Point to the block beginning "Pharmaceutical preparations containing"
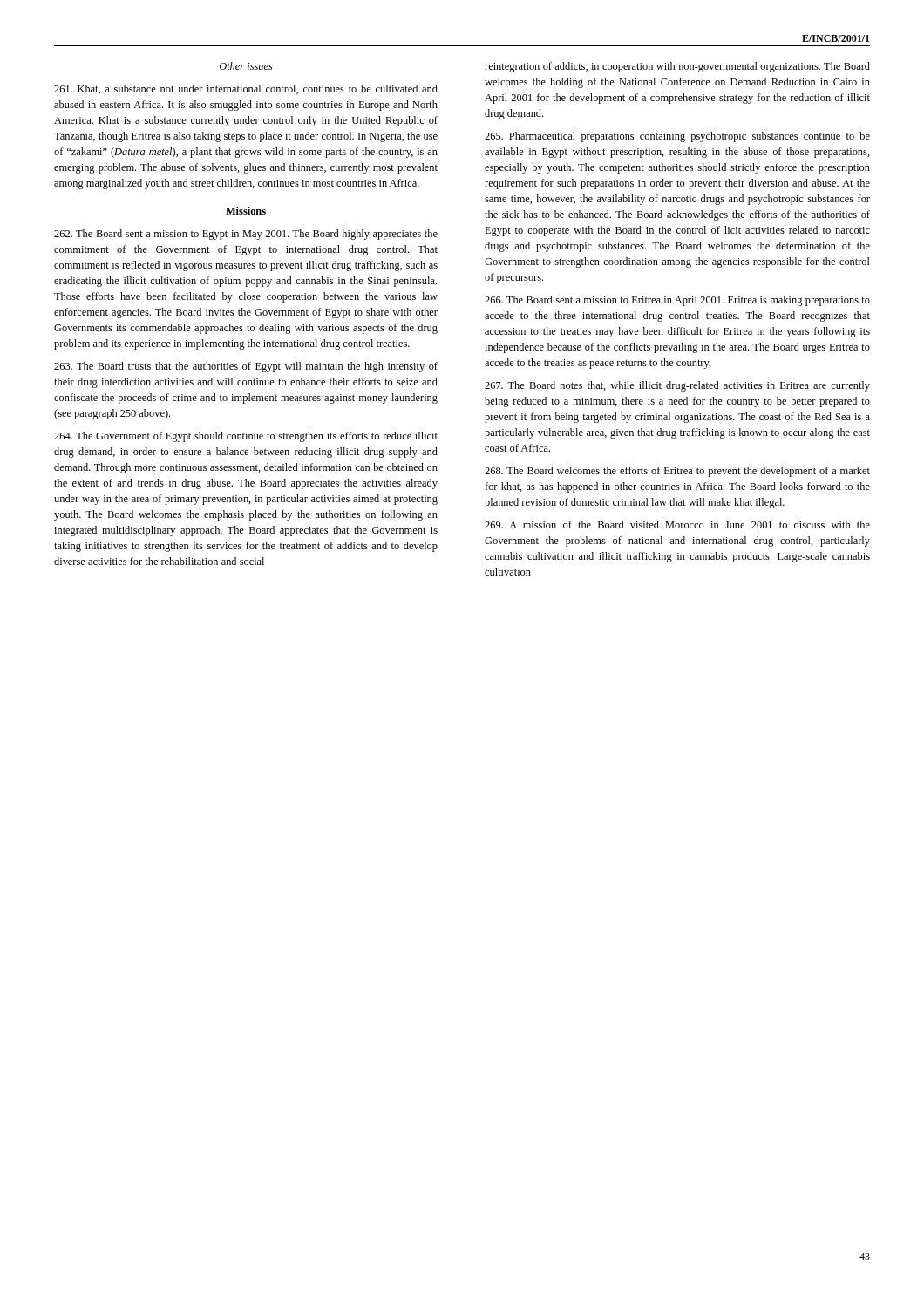The height and width of the screenshot is (1308, 924). [x=677, y=207]
